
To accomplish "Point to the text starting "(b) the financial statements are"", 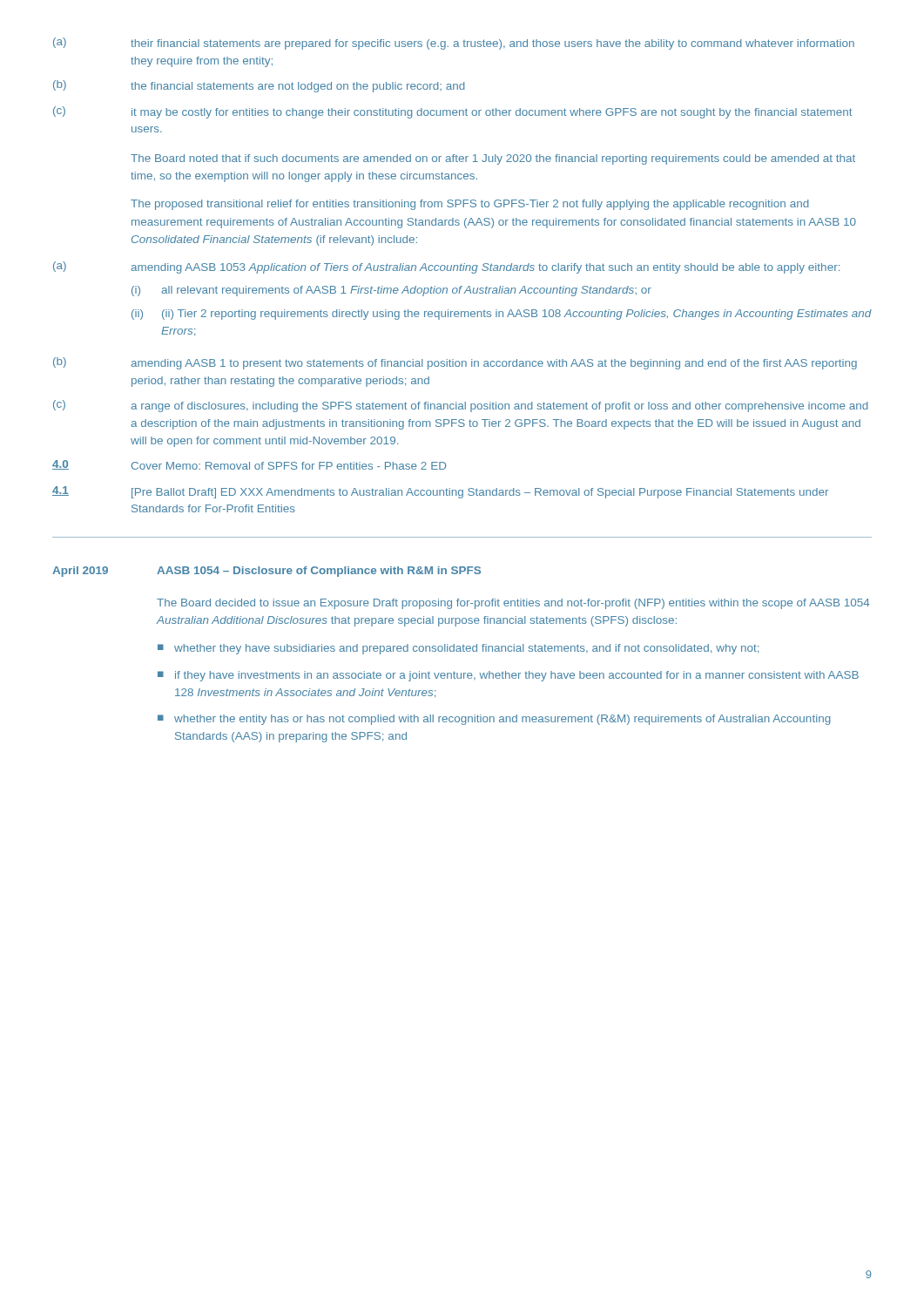I will [x=462, y=86].
